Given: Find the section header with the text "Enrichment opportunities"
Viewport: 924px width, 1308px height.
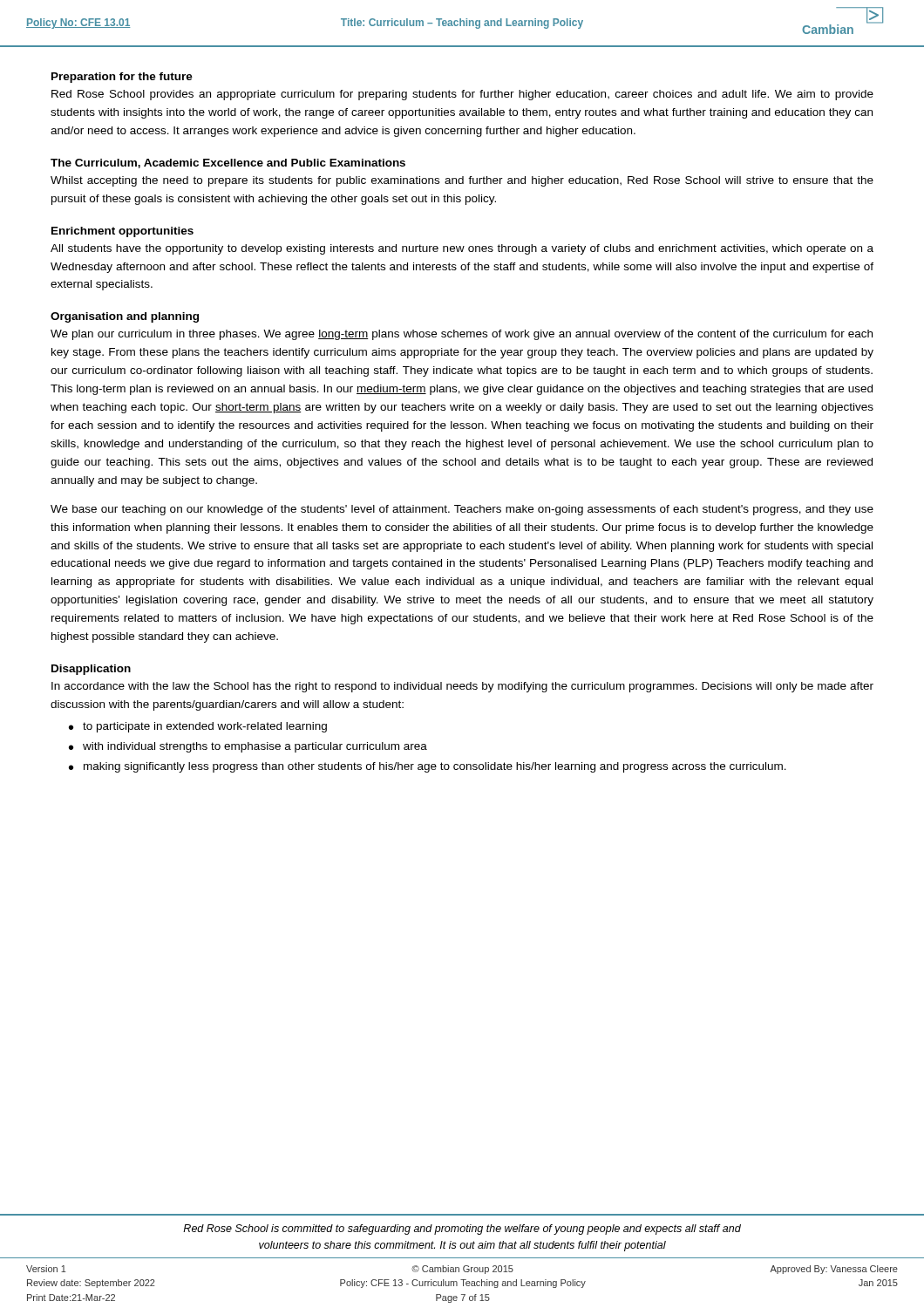Looking at the screenshot, I should click(122, 230).
